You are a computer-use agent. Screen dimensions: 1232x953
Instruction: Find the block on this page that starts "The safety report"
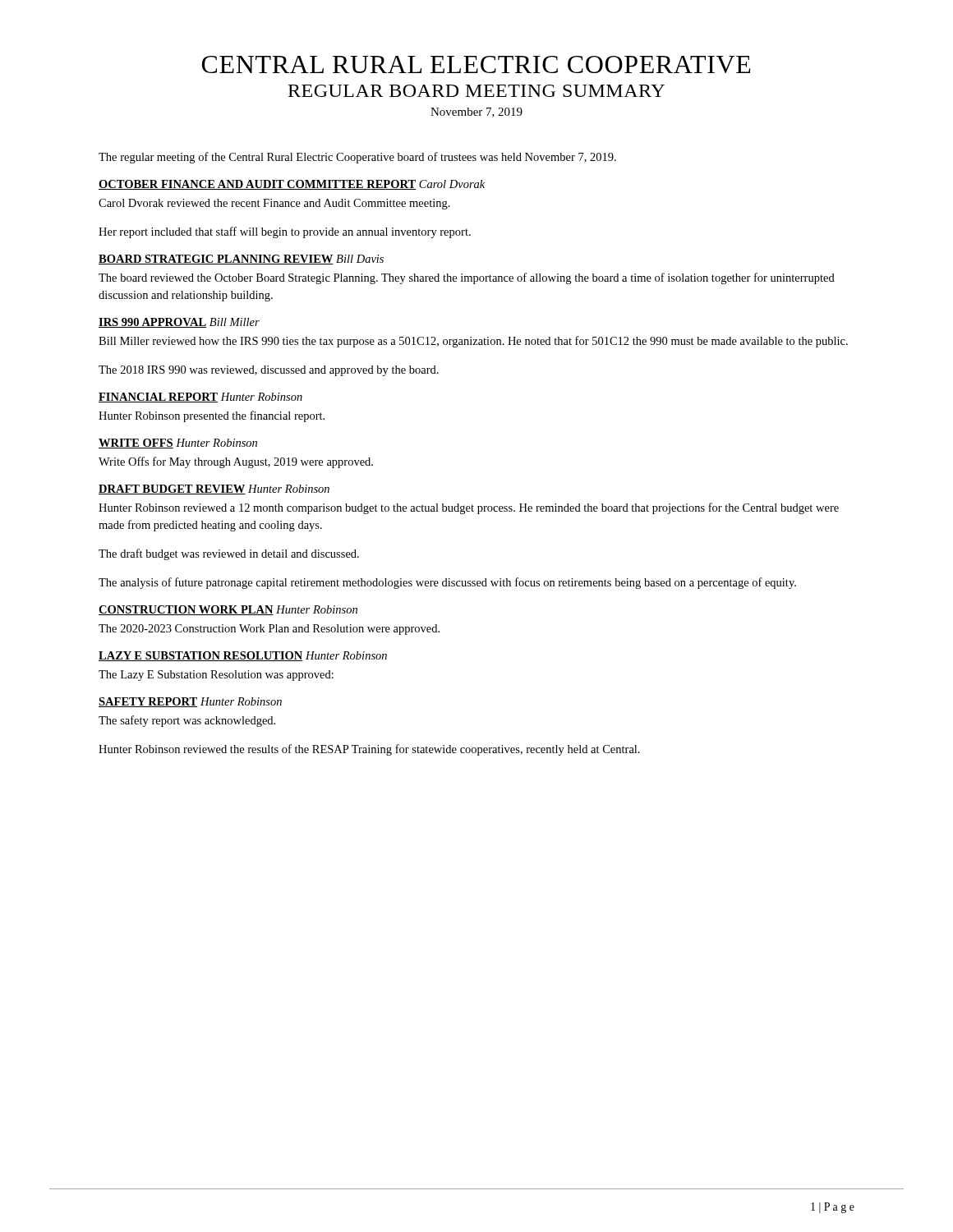[187, 721]
